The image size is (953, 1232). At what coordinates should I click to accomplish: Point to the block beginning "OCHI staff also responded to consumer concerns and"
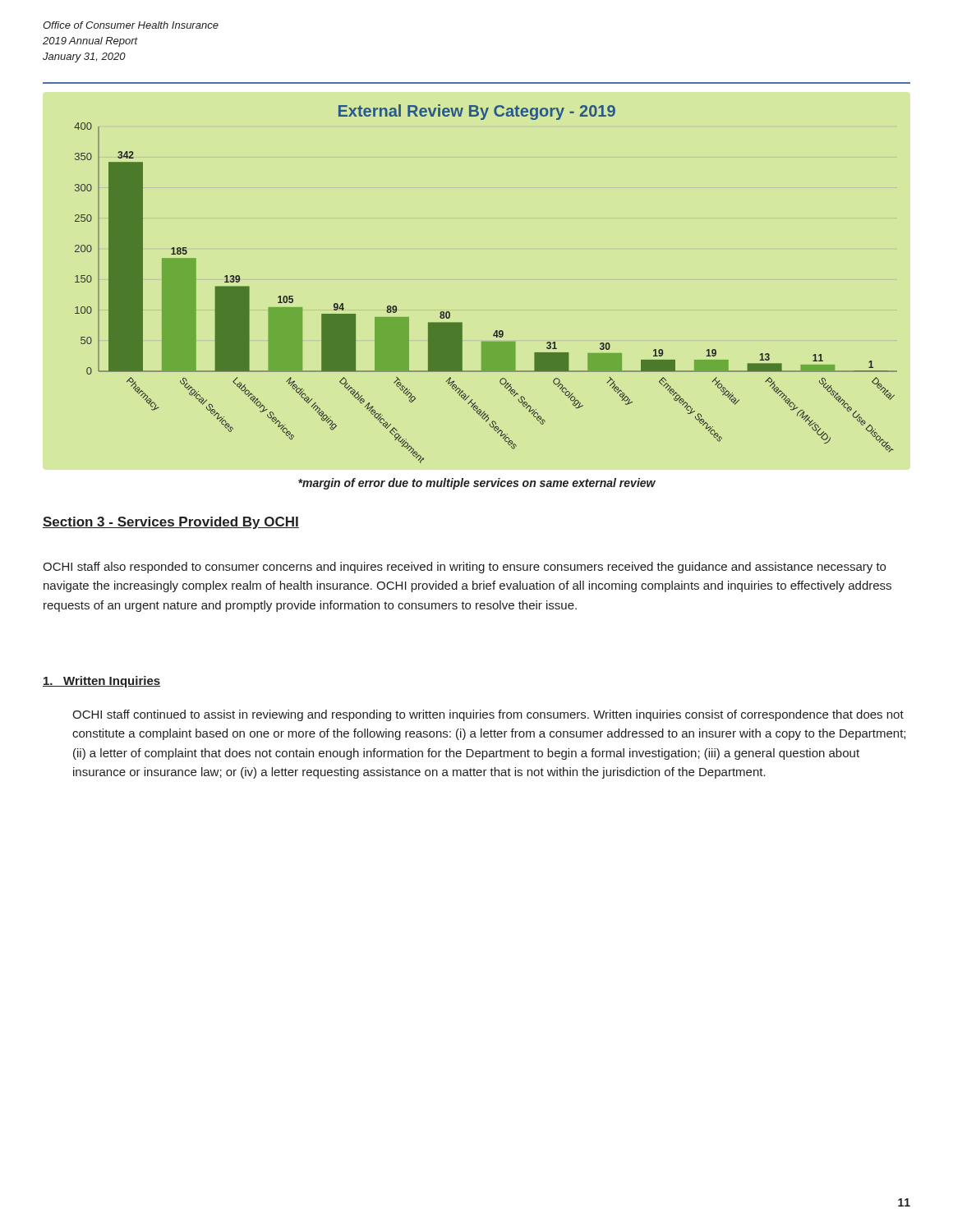(476, 586)
